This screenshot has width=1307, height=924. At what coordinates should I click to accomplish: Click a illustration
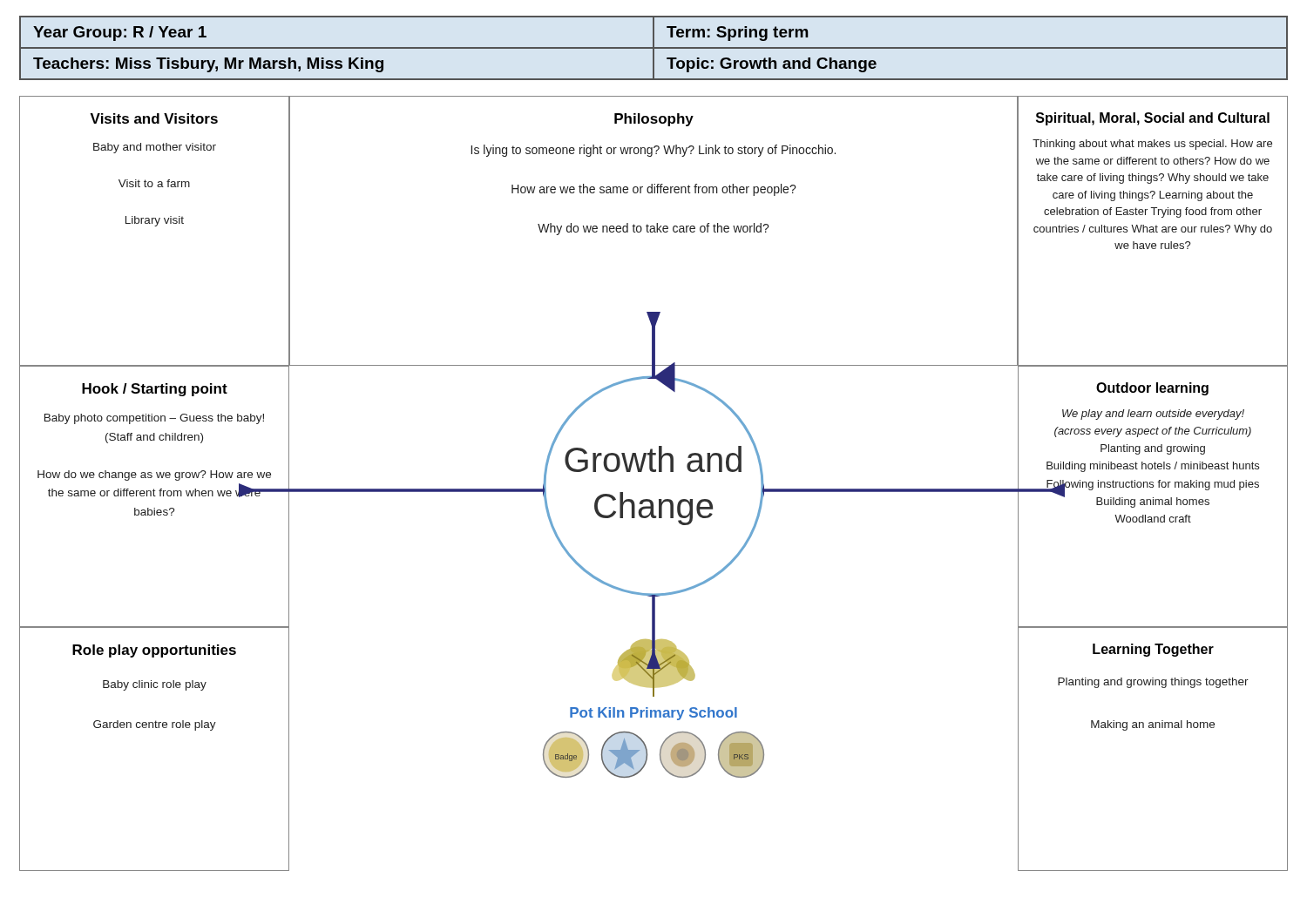tap(654, 749)
